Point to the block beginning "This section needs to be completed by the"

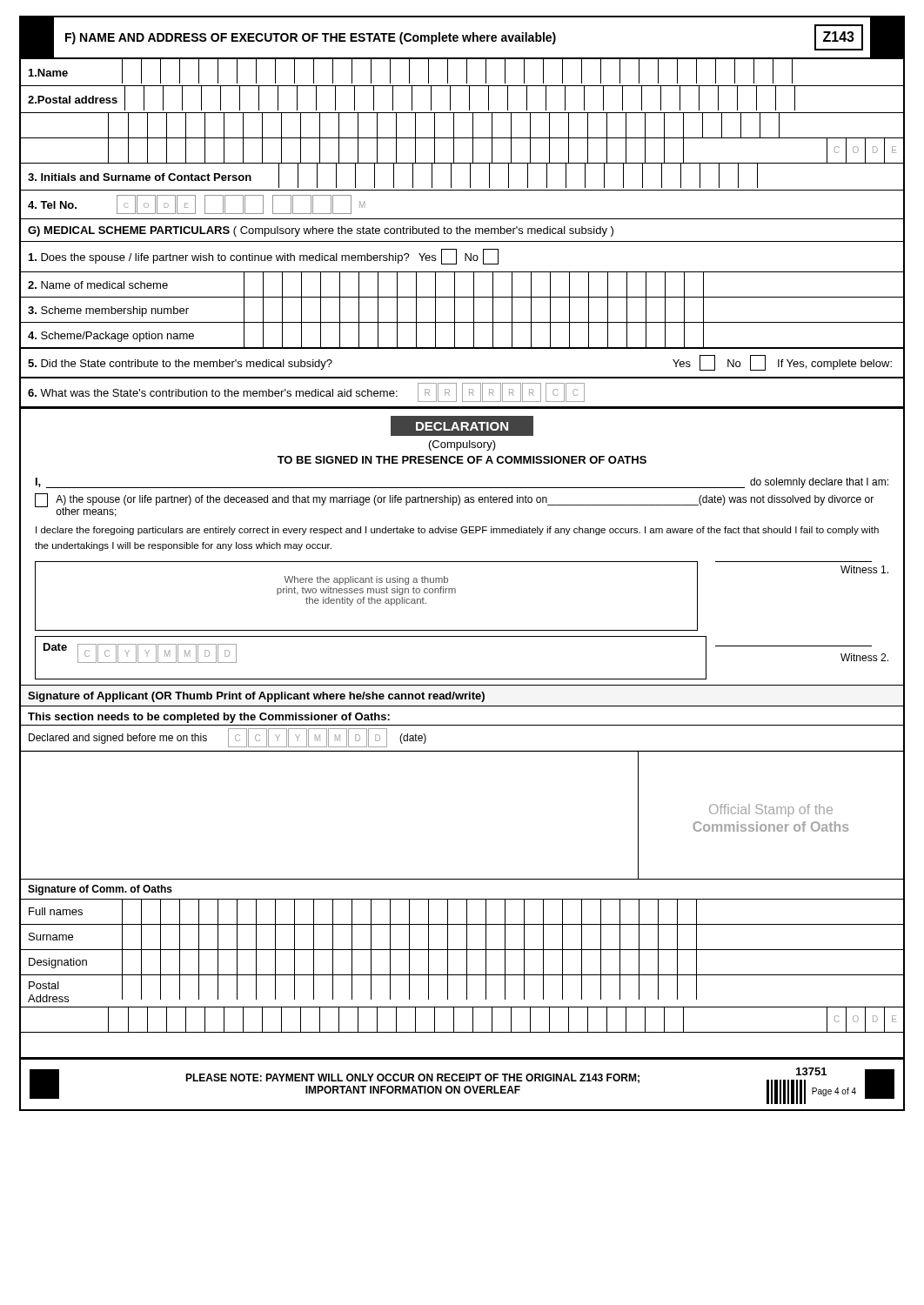(209, 718)
